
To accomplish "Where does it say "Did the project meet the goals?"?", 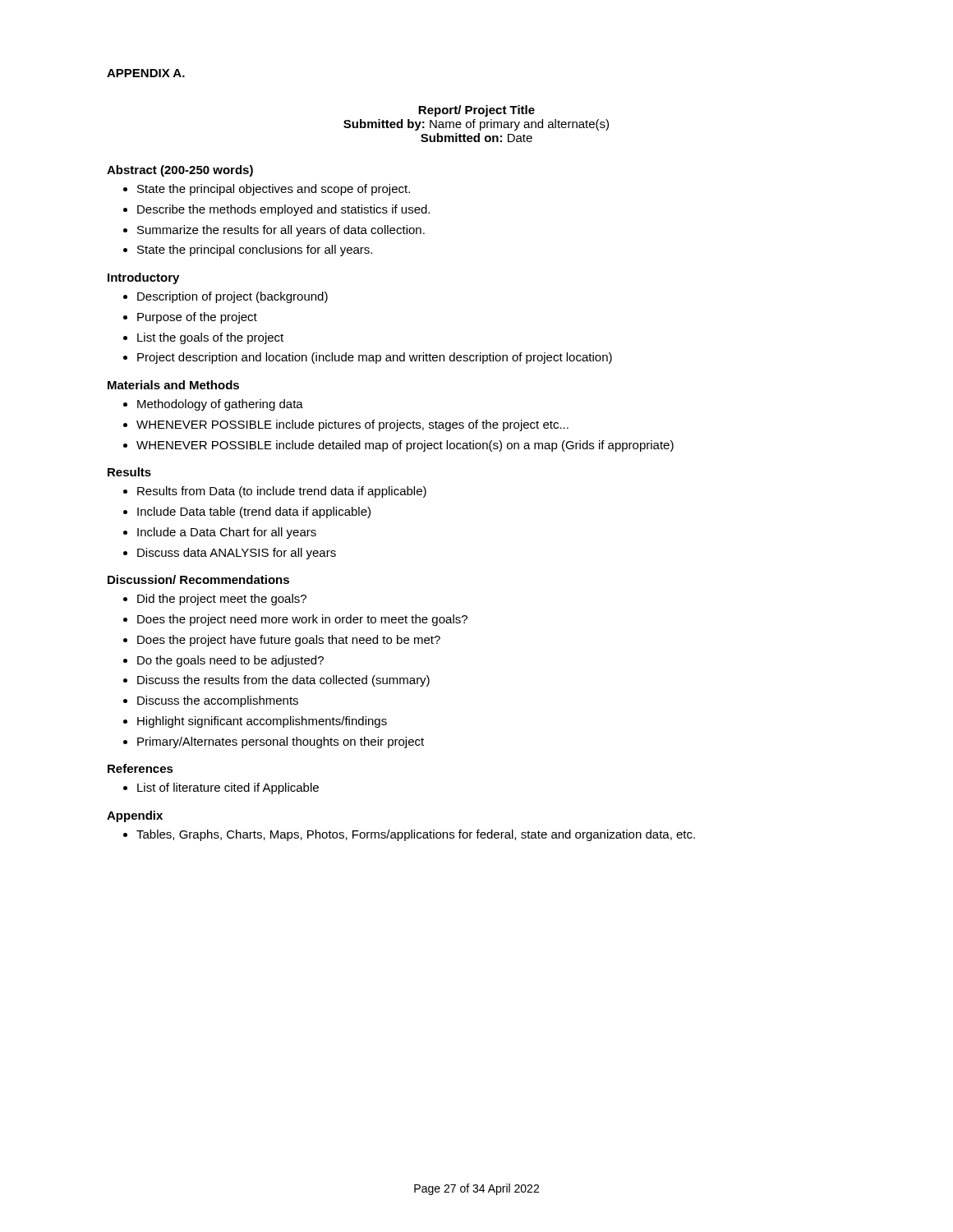I will [x=222, y=600].
